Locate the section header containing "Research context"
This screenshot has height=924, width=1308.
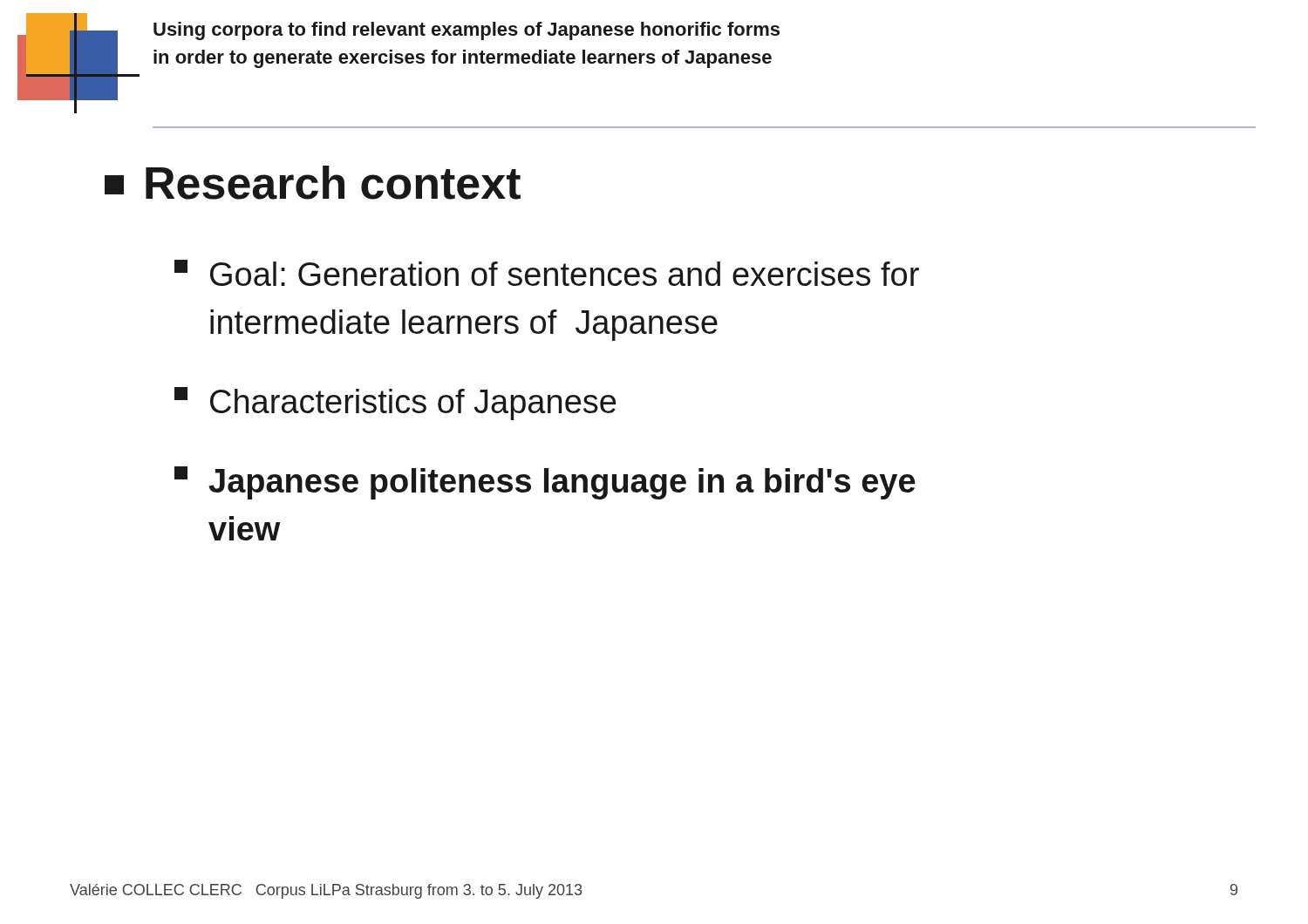tap(313, 183)
